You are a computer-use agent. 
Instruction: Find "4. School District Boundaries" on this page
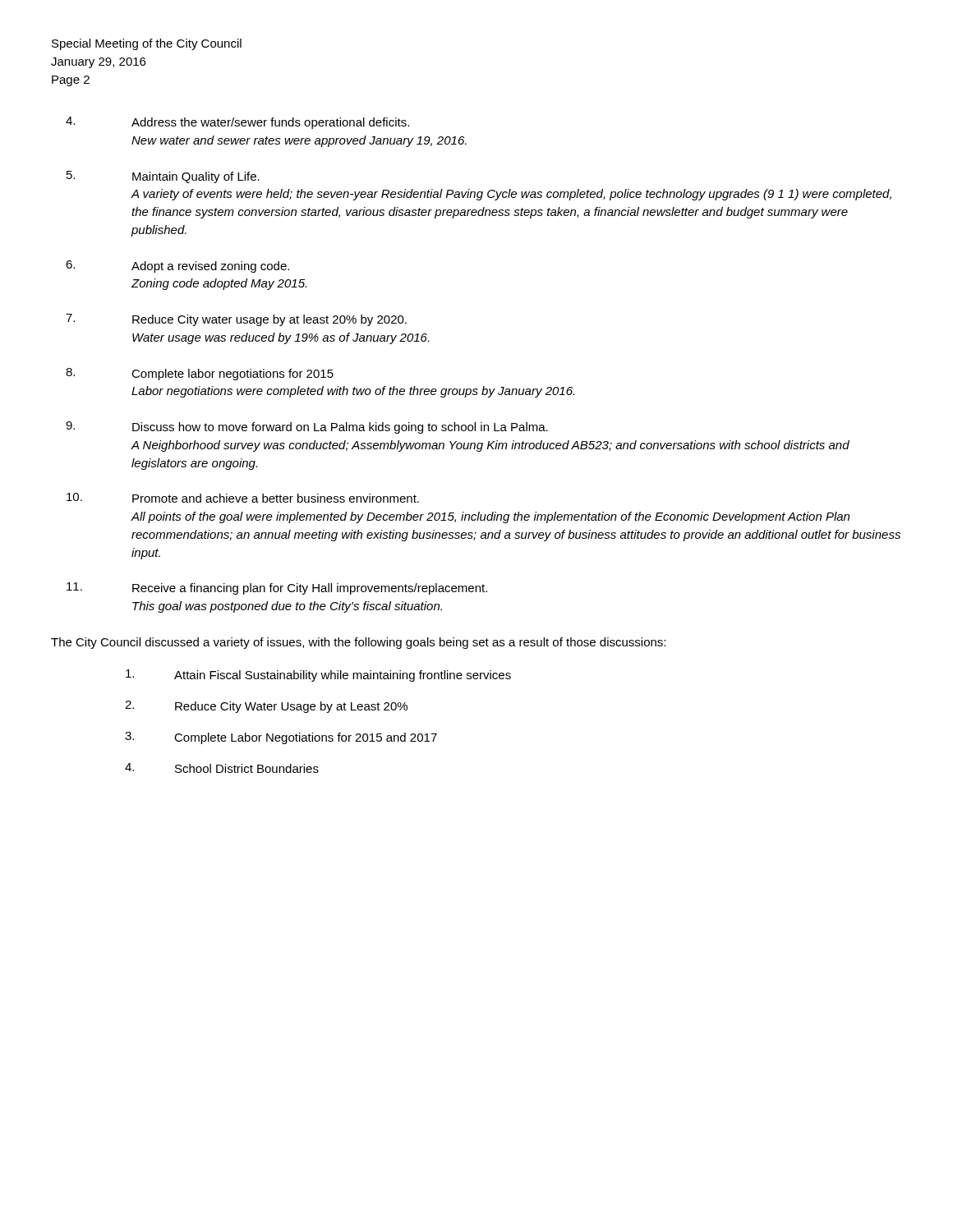pos(222,768)
